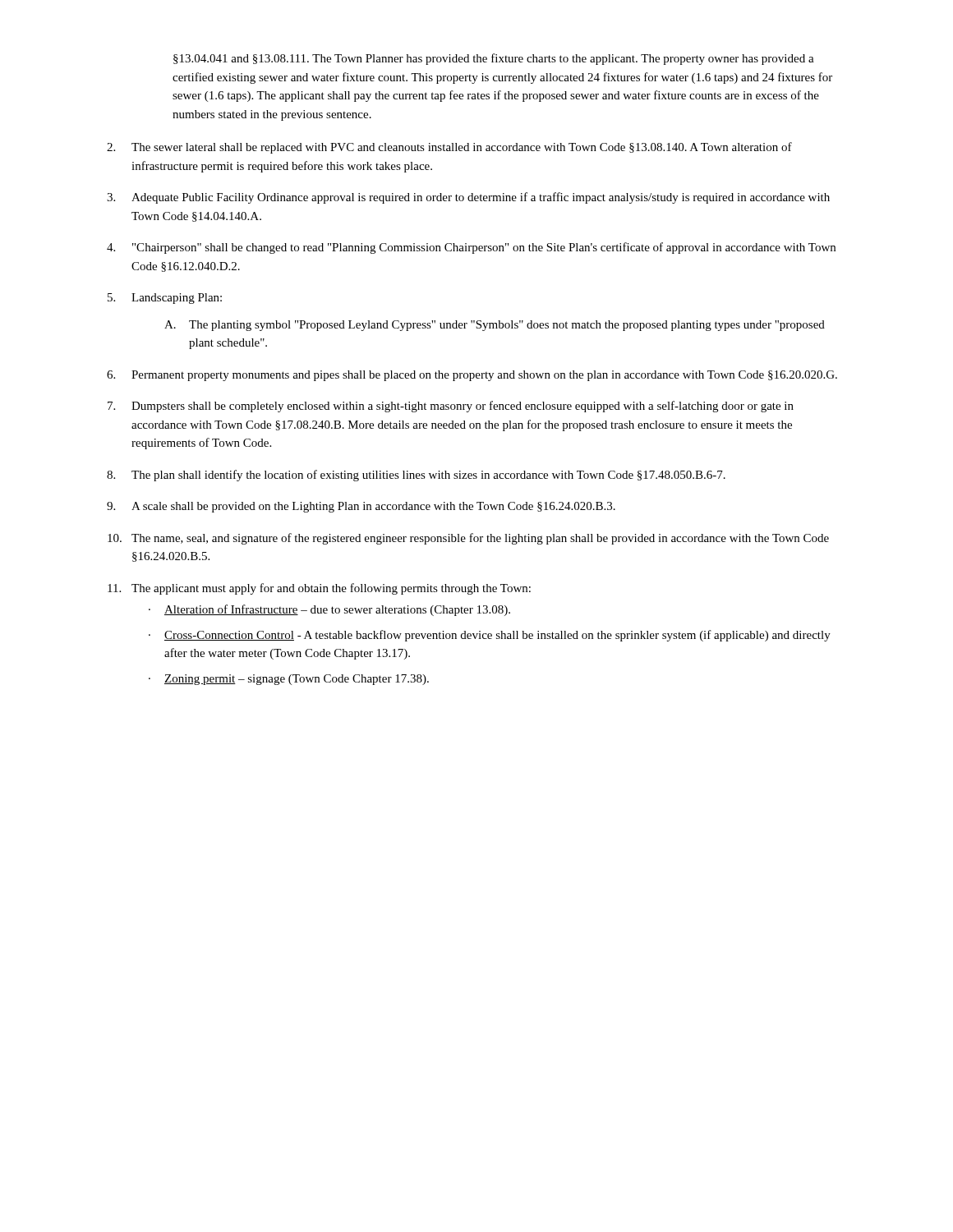Find the passage starting "6. Permanent property monuments and"
Screen dimensions: 1232x953
point(476,374)
